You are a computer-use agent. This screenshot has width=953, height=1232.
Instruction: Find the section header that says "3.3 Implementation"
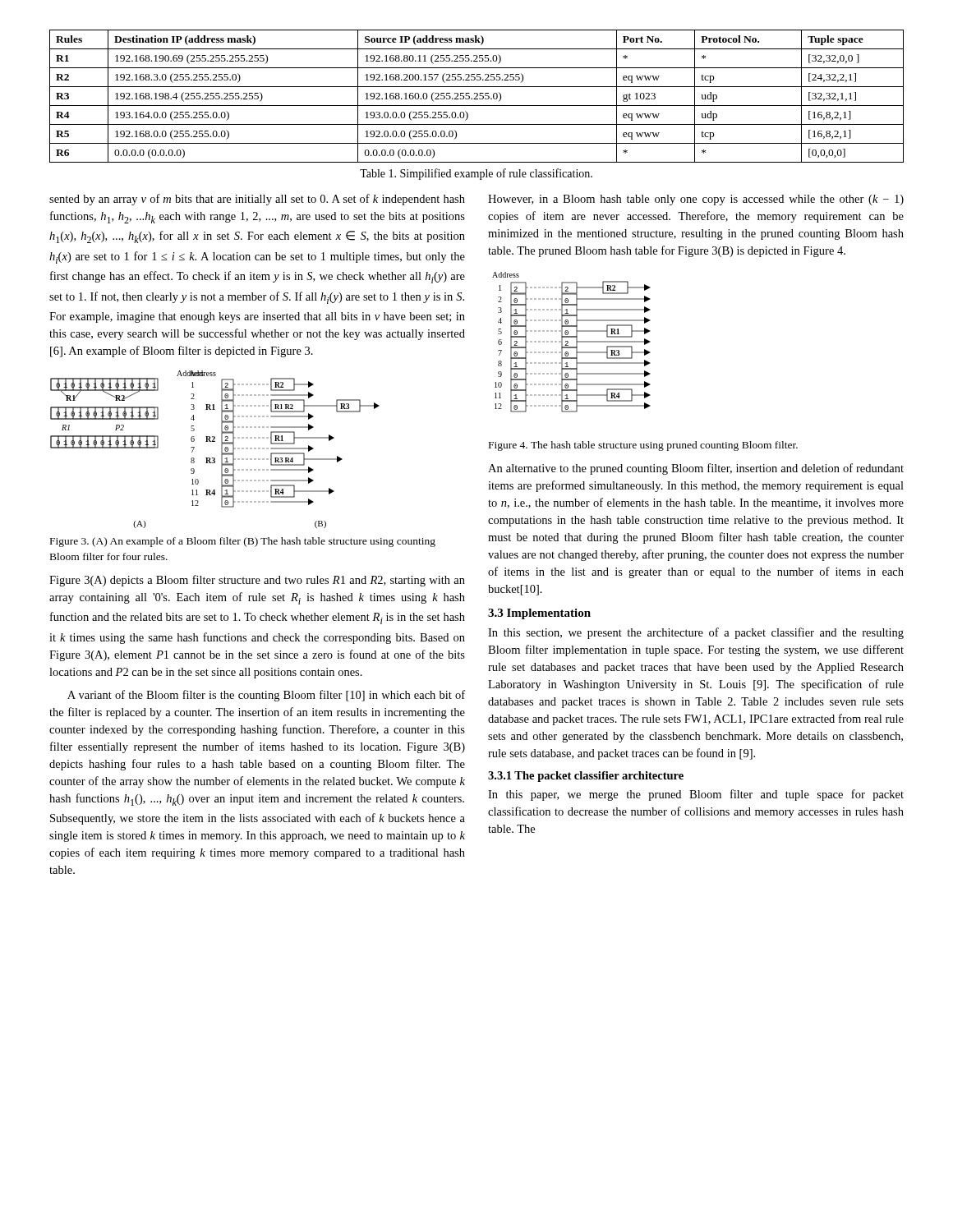point(539,613)
